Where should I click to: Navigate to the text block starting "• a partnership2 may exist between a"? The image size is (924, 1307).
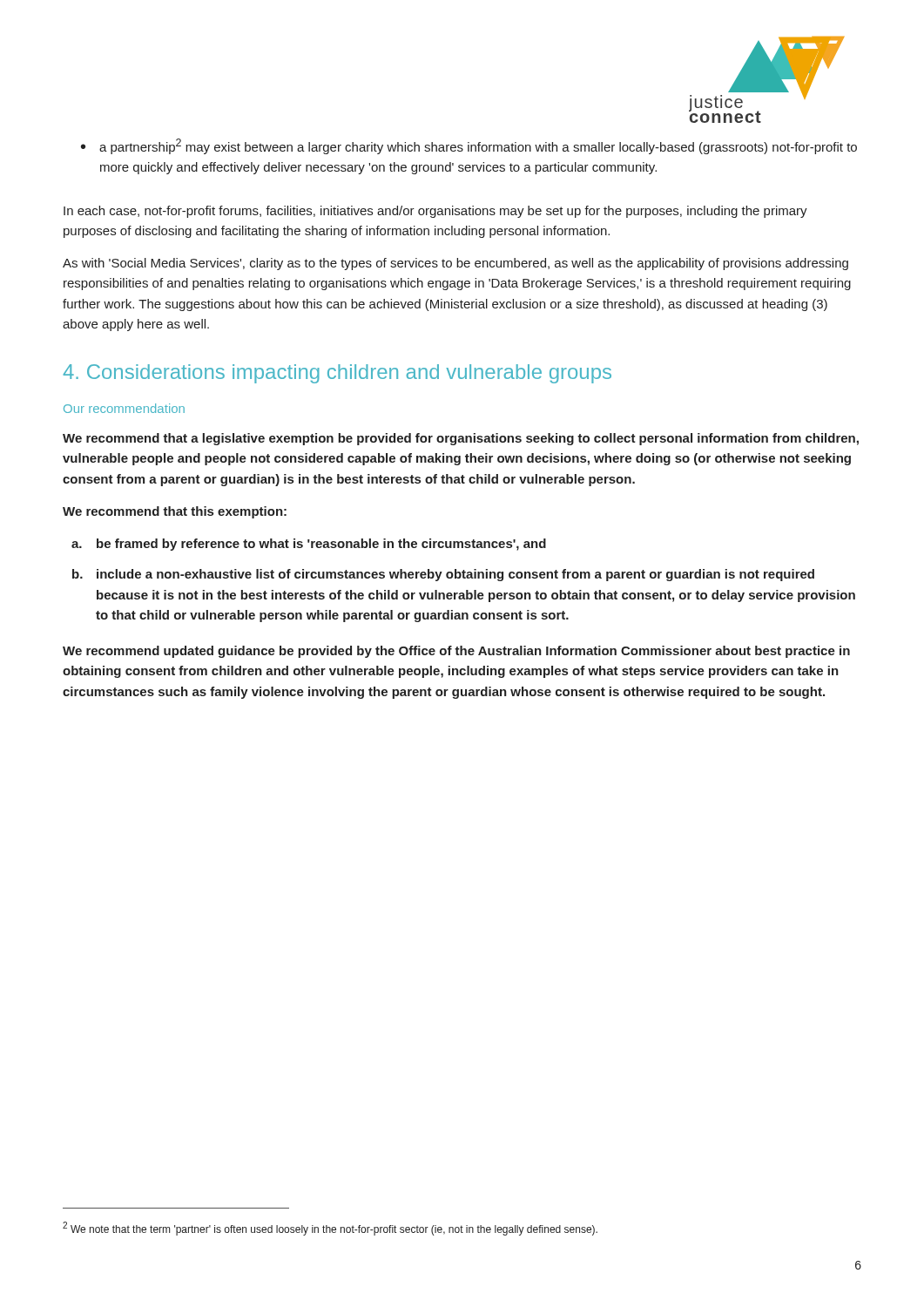point(471,156)
